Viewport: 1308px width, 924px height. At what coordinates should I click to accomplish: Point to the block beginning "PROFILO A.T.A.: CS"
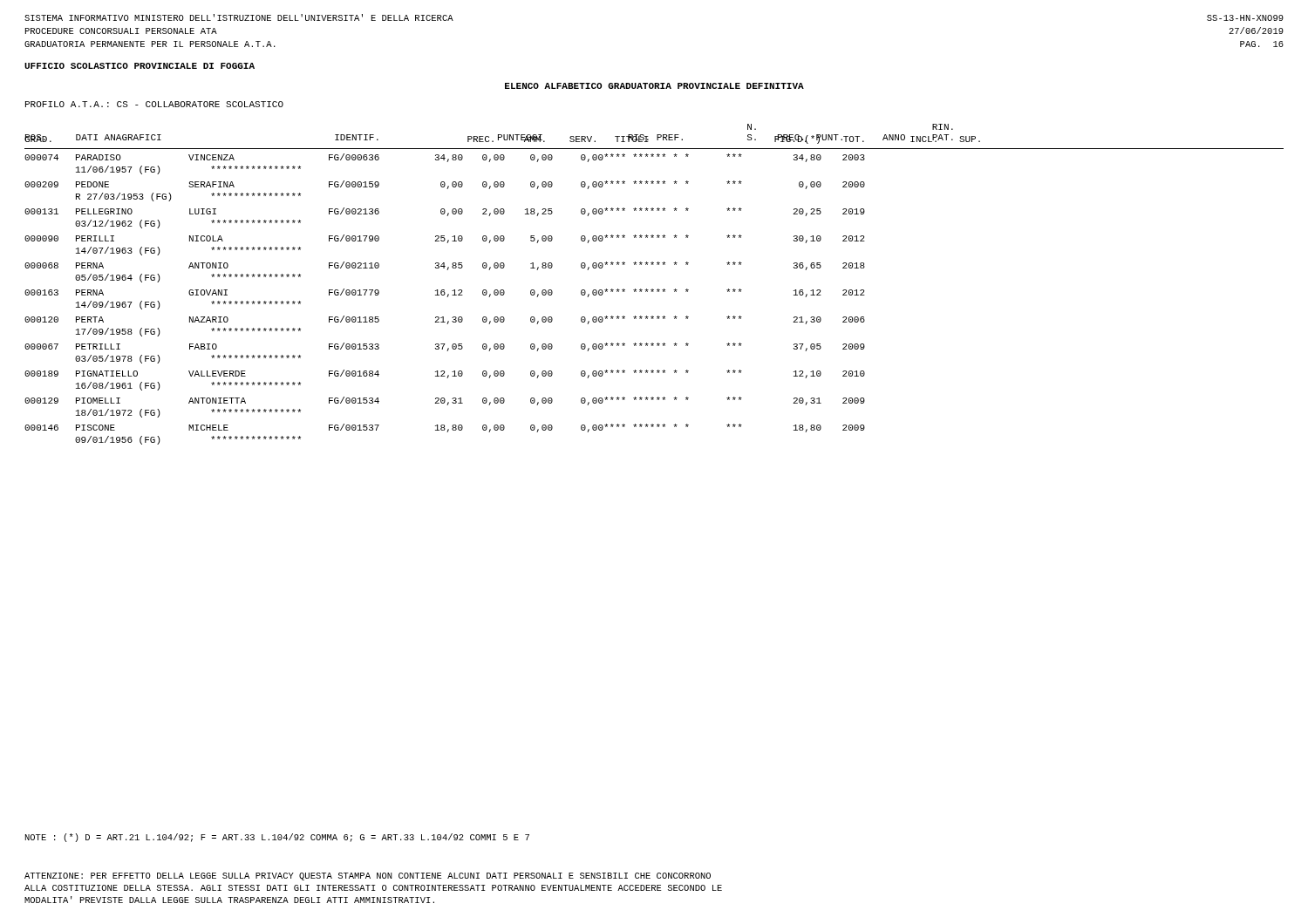[154, 105]
